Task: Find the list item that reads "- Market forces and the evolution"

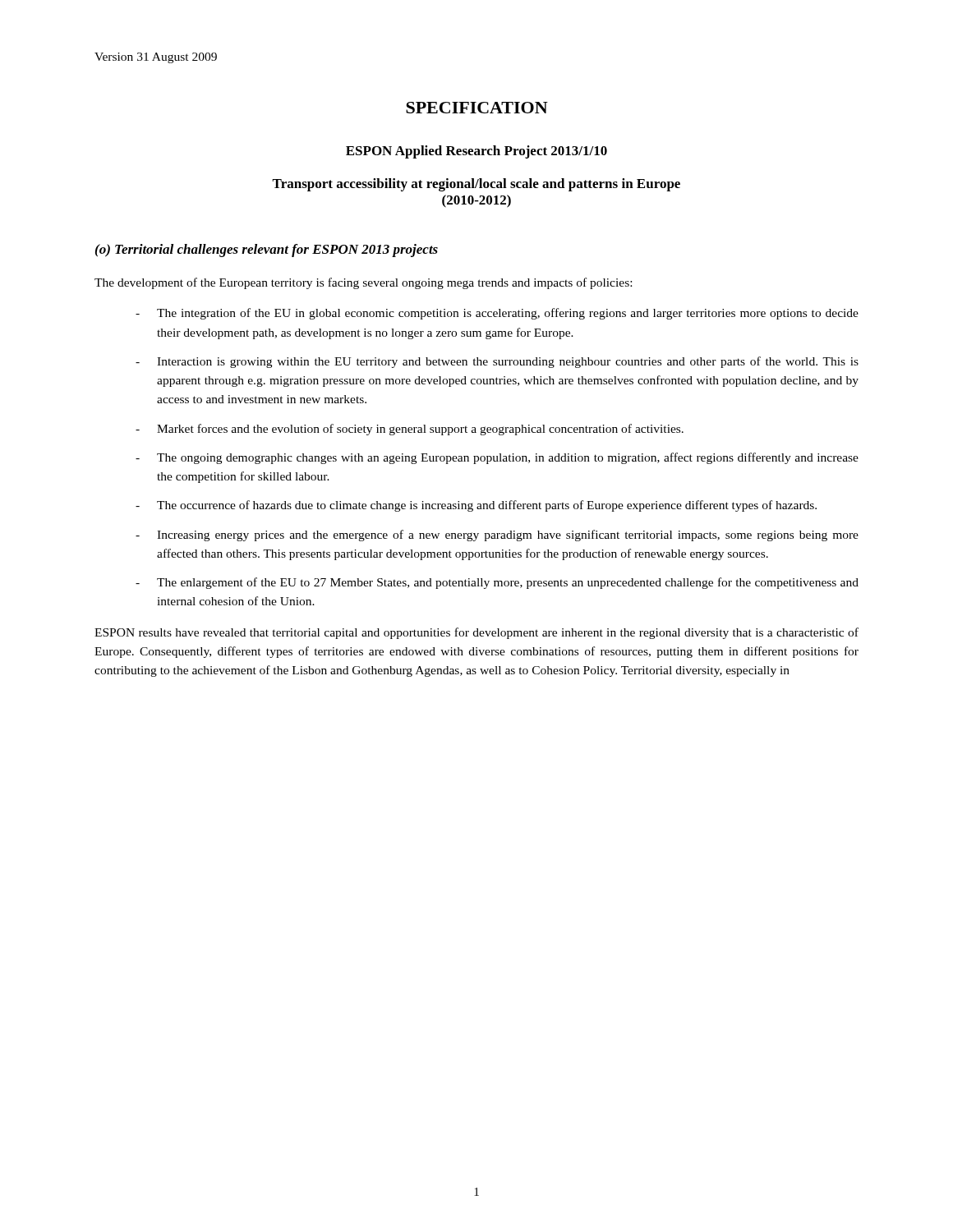Action: [x=497, y=428]
